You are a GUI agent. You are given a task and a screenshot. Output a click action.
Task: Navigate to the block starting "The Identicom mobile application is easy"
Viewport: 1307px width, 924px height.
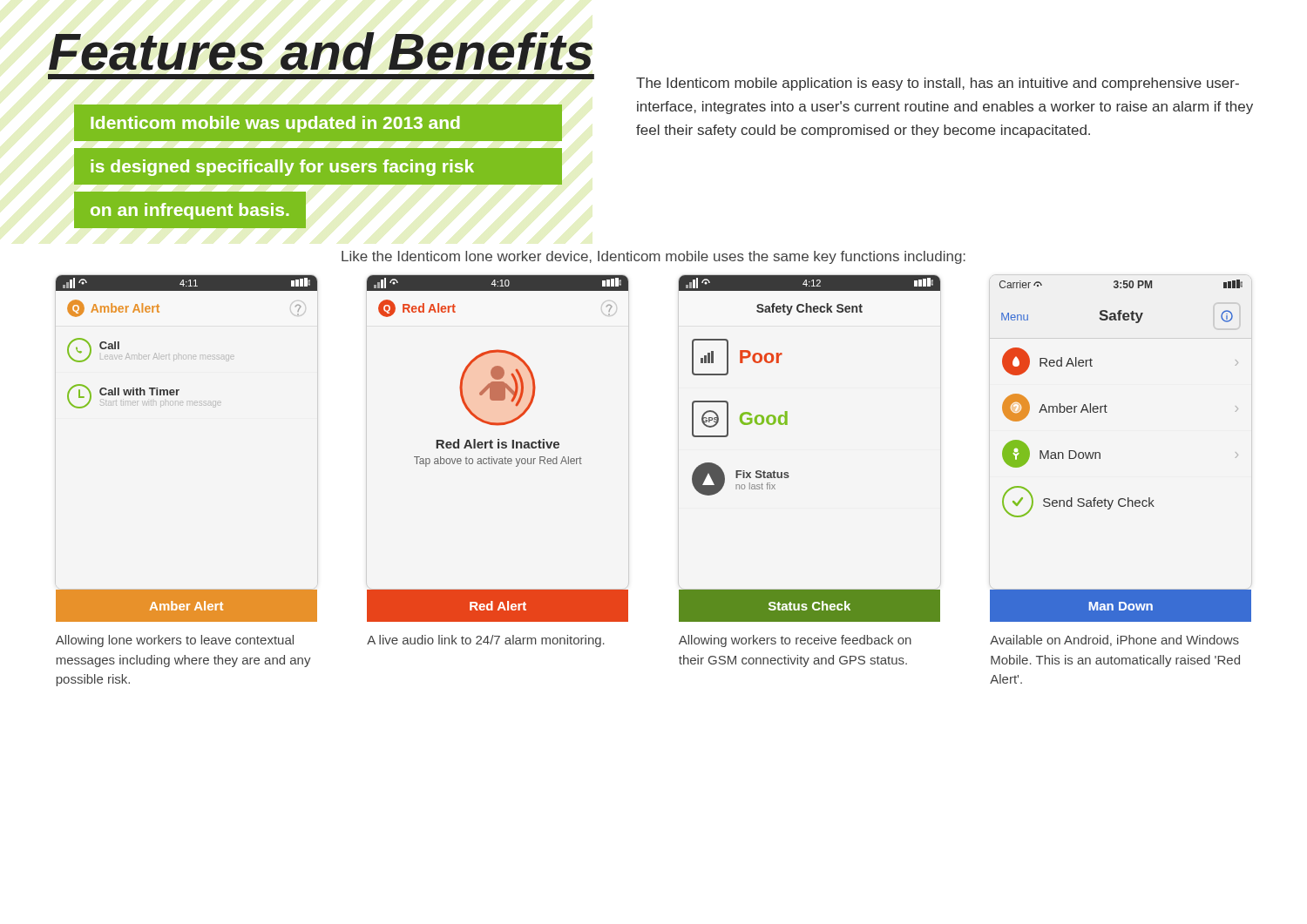(x=945, y=107)
